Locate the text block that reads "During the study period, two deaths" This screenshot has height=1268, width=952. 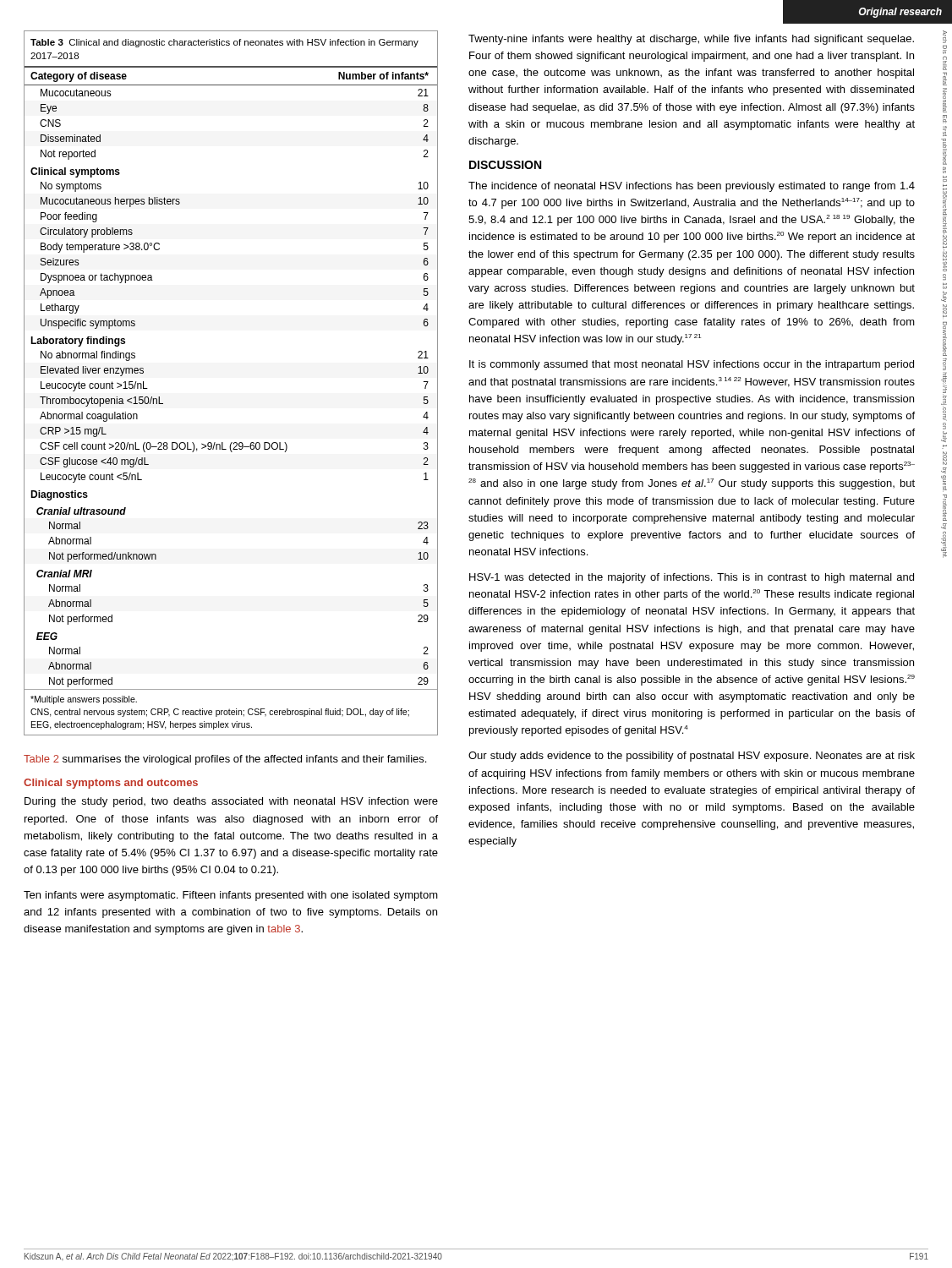(x=231, y=835)
